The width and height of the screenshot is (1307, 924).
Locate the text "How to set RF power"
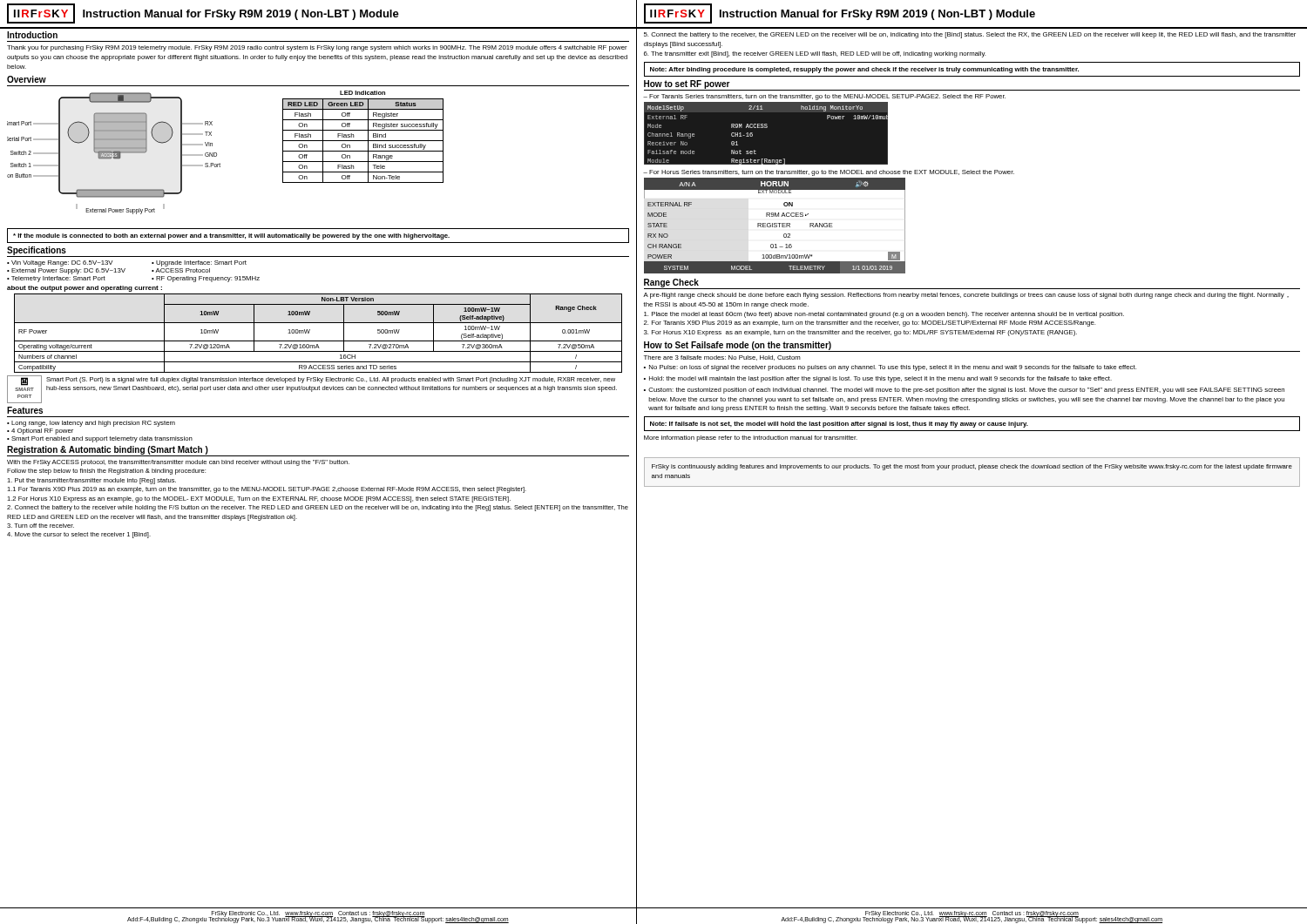[972, 85]
